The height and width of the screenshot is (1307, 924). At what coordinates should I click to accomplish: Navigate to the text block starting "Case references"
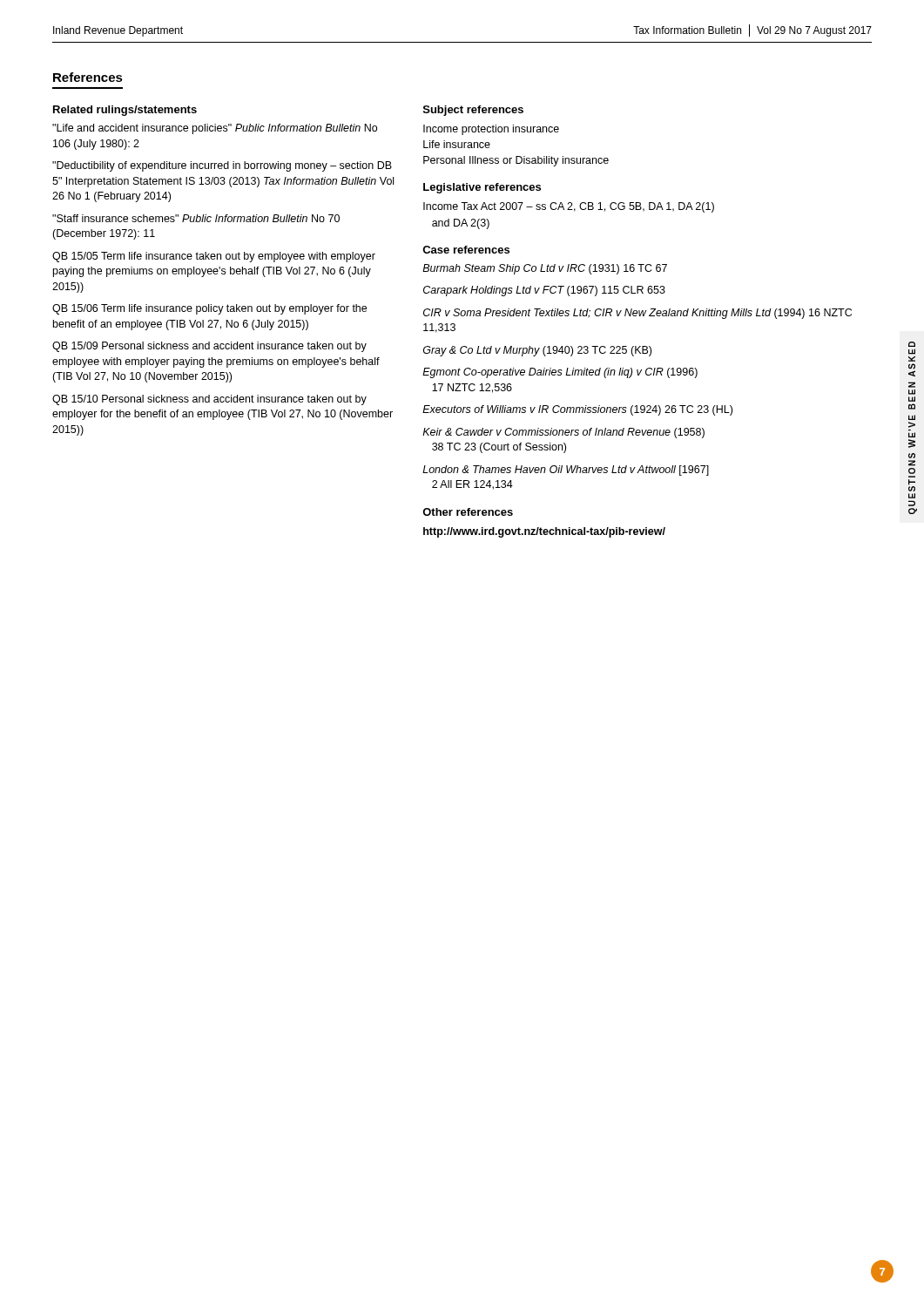466,249
